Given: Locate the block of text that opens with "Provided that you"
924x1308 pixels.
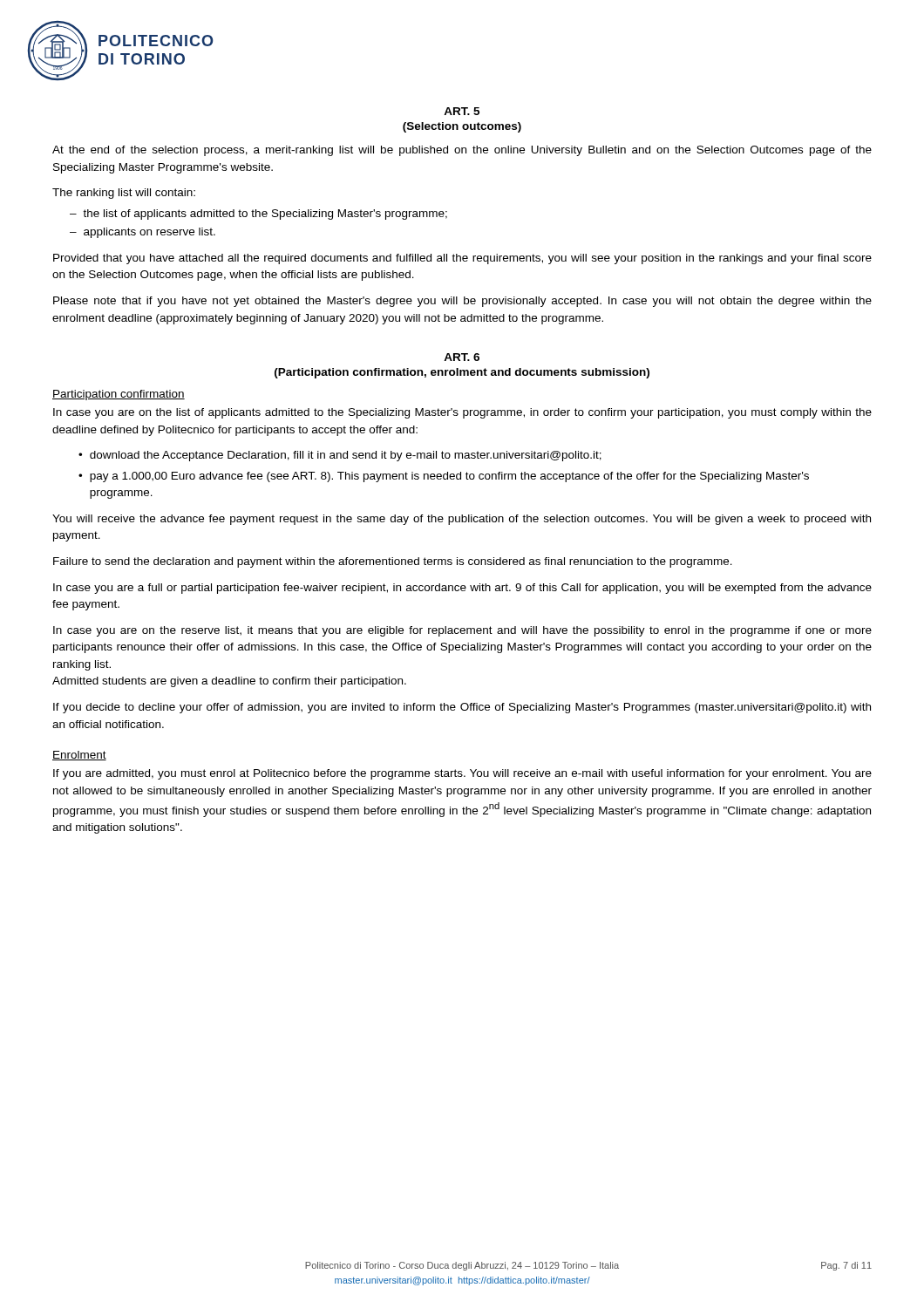Looking at the screenshot, I should (x=462, y=266).
